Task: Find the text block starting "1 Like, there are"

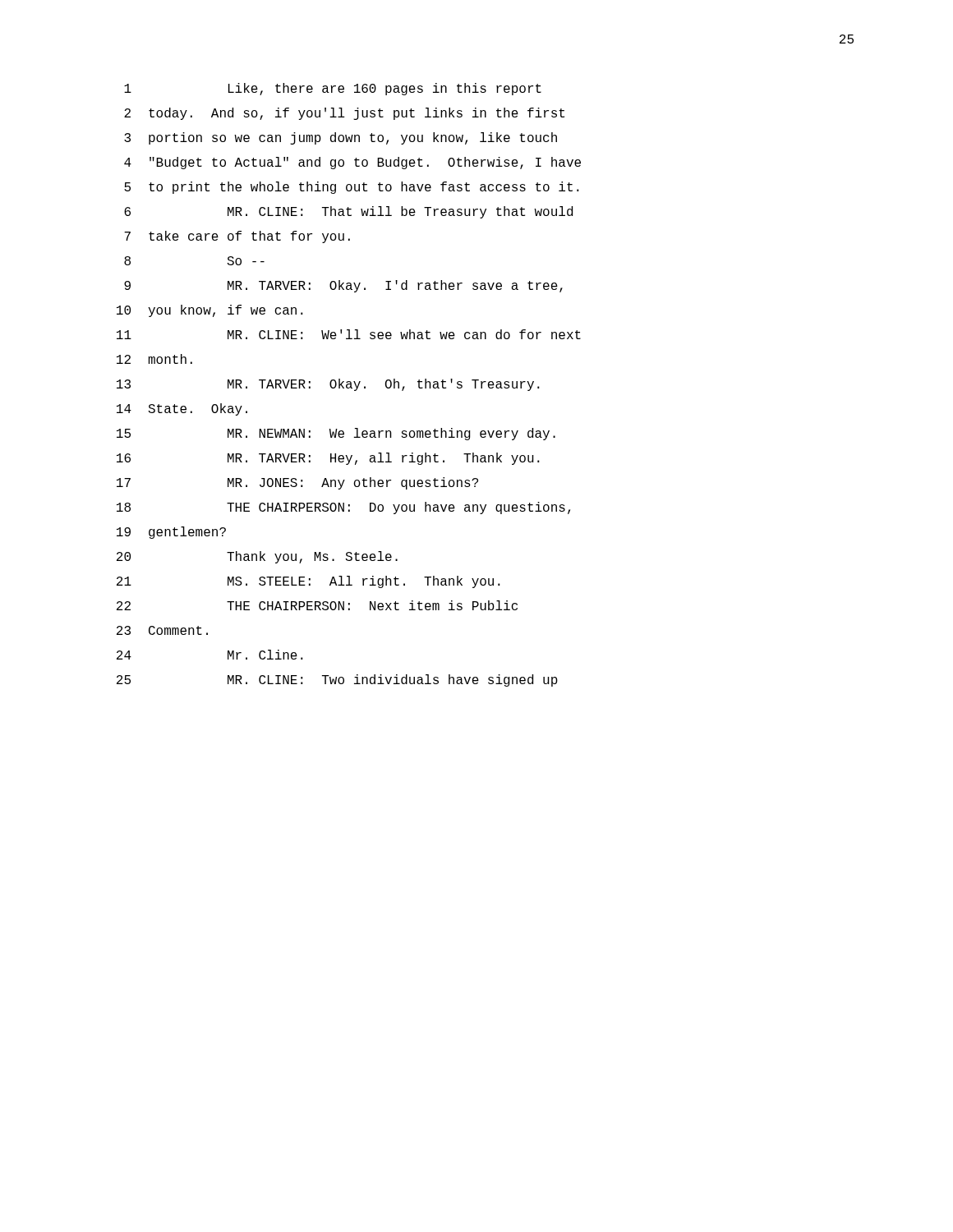Action: click(476, 389)
